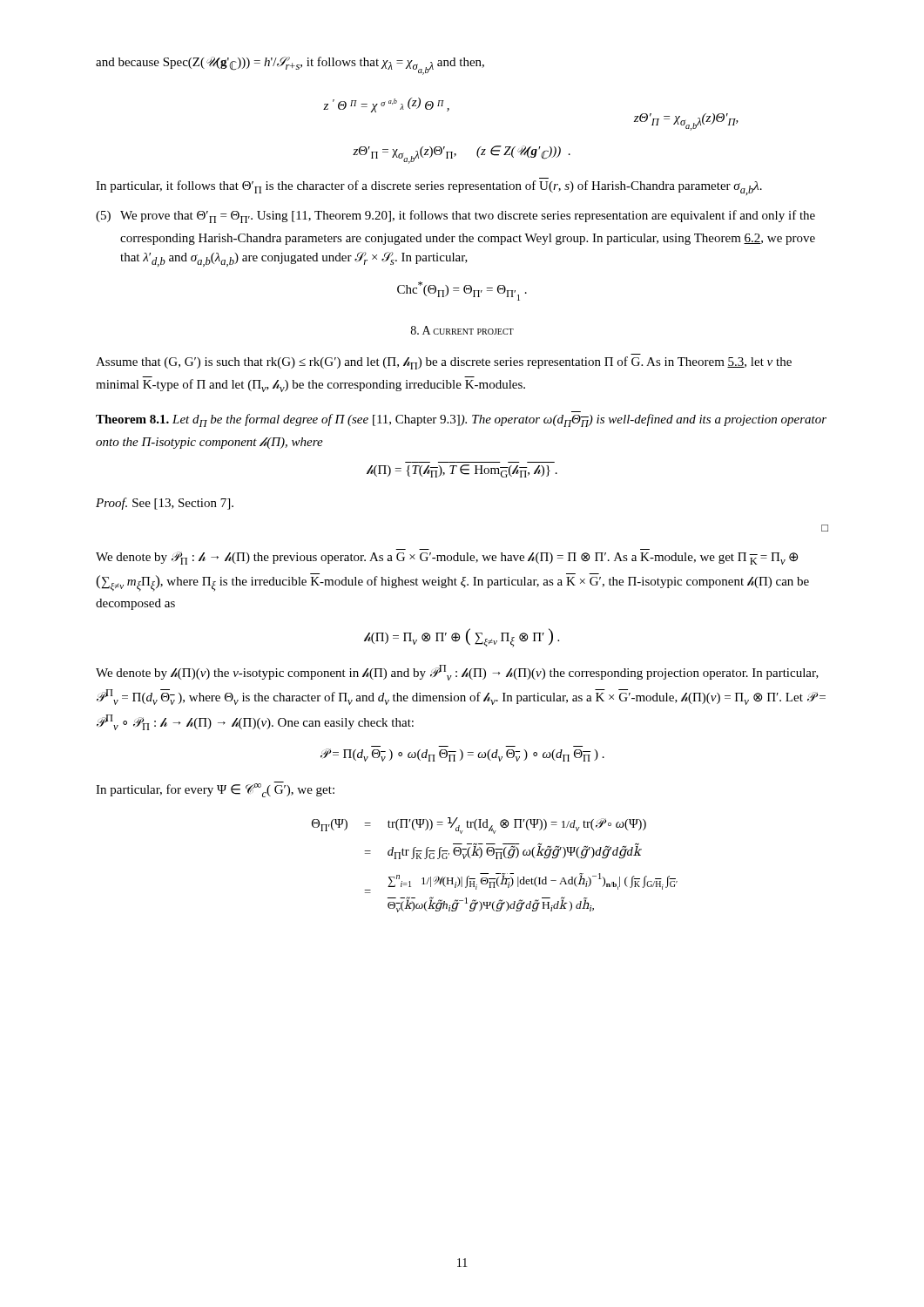Point to the block beginning "In particular, it"

tap(429, 188)
